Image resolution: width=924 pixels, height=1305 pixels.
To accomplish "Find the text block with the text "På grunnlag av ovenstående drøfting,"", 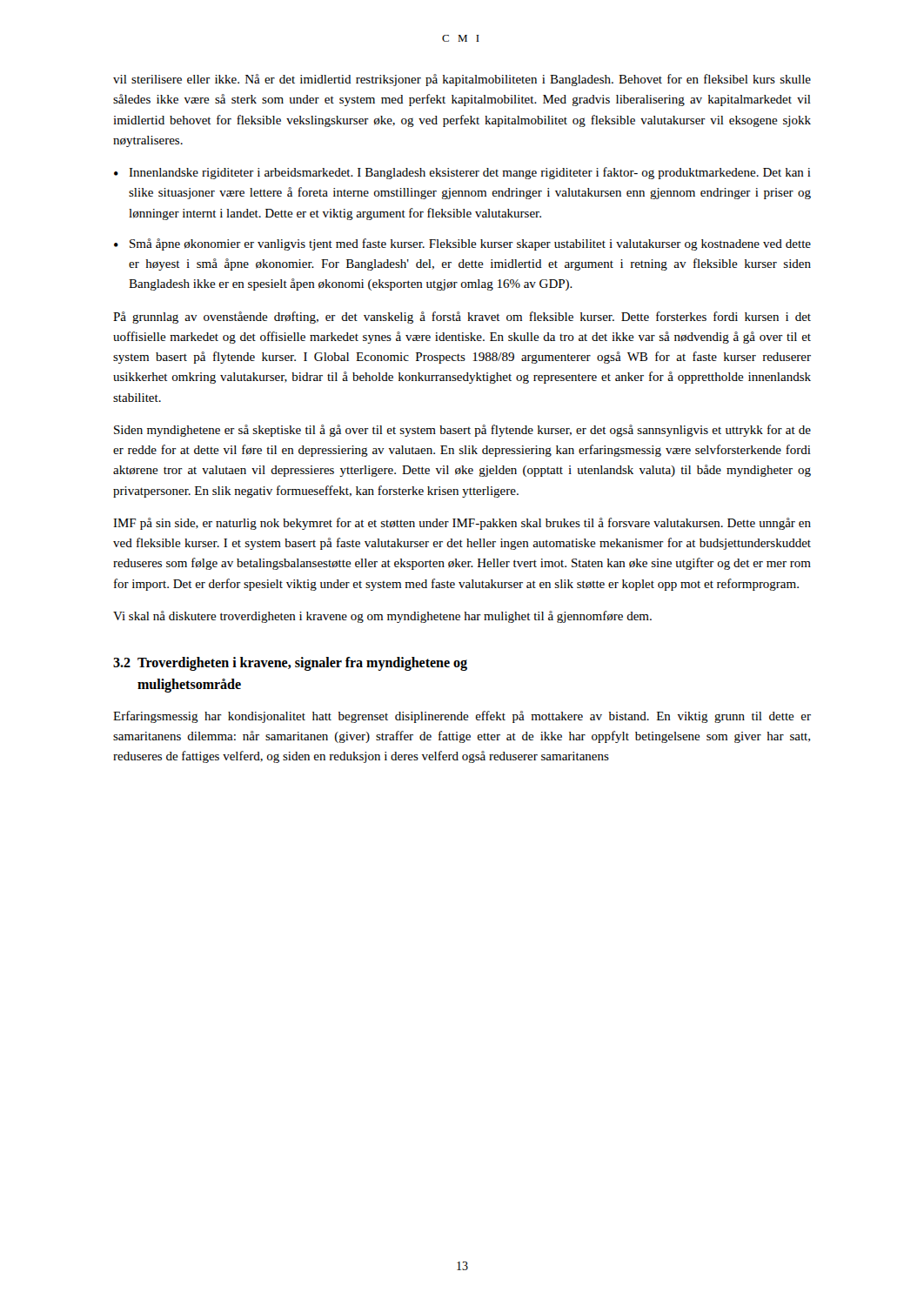I will pos(462,357).
